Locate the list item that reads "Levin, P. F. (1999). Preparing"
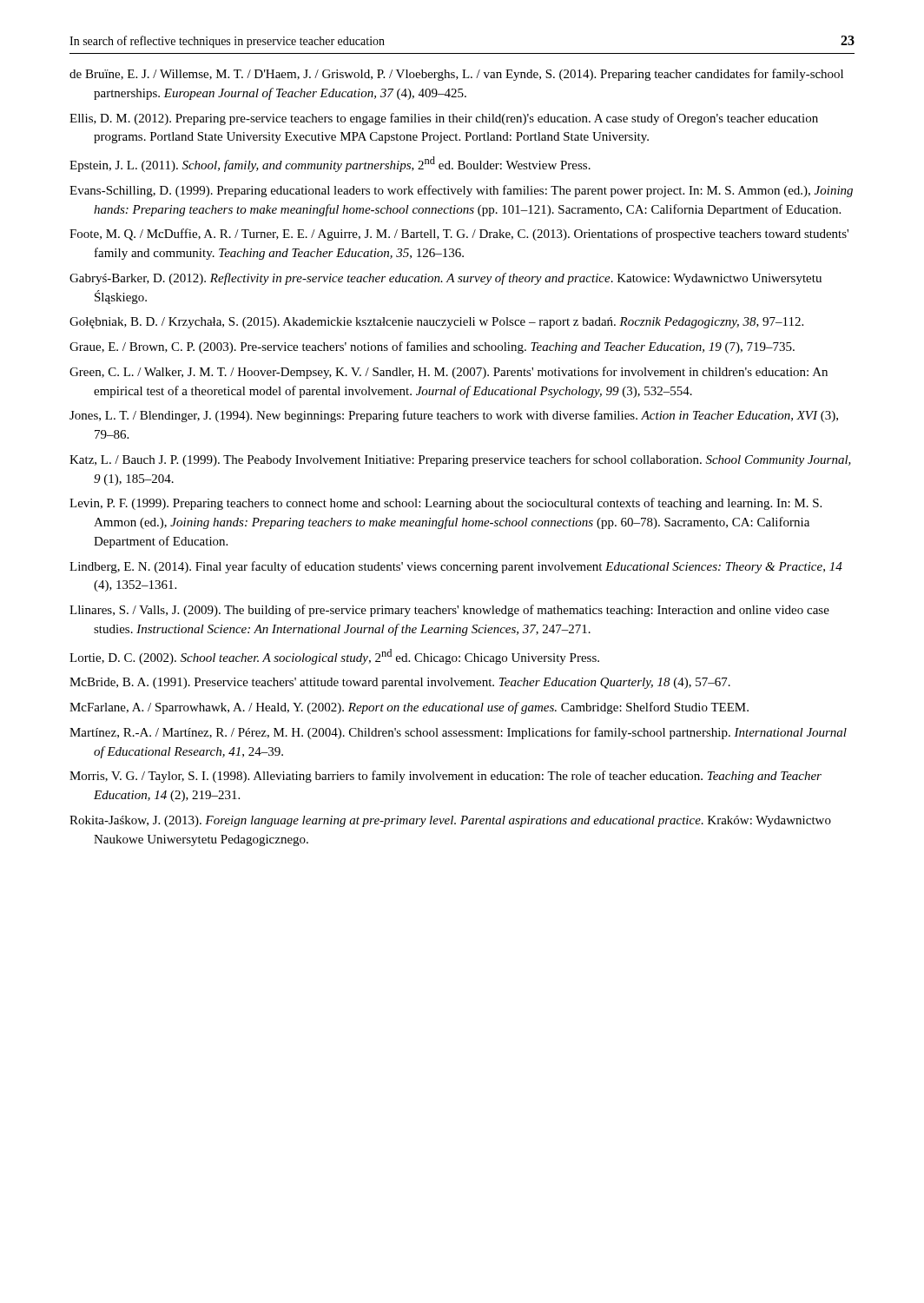The width and height of the screenshot is (924, 1303). (x=446, y=522)
